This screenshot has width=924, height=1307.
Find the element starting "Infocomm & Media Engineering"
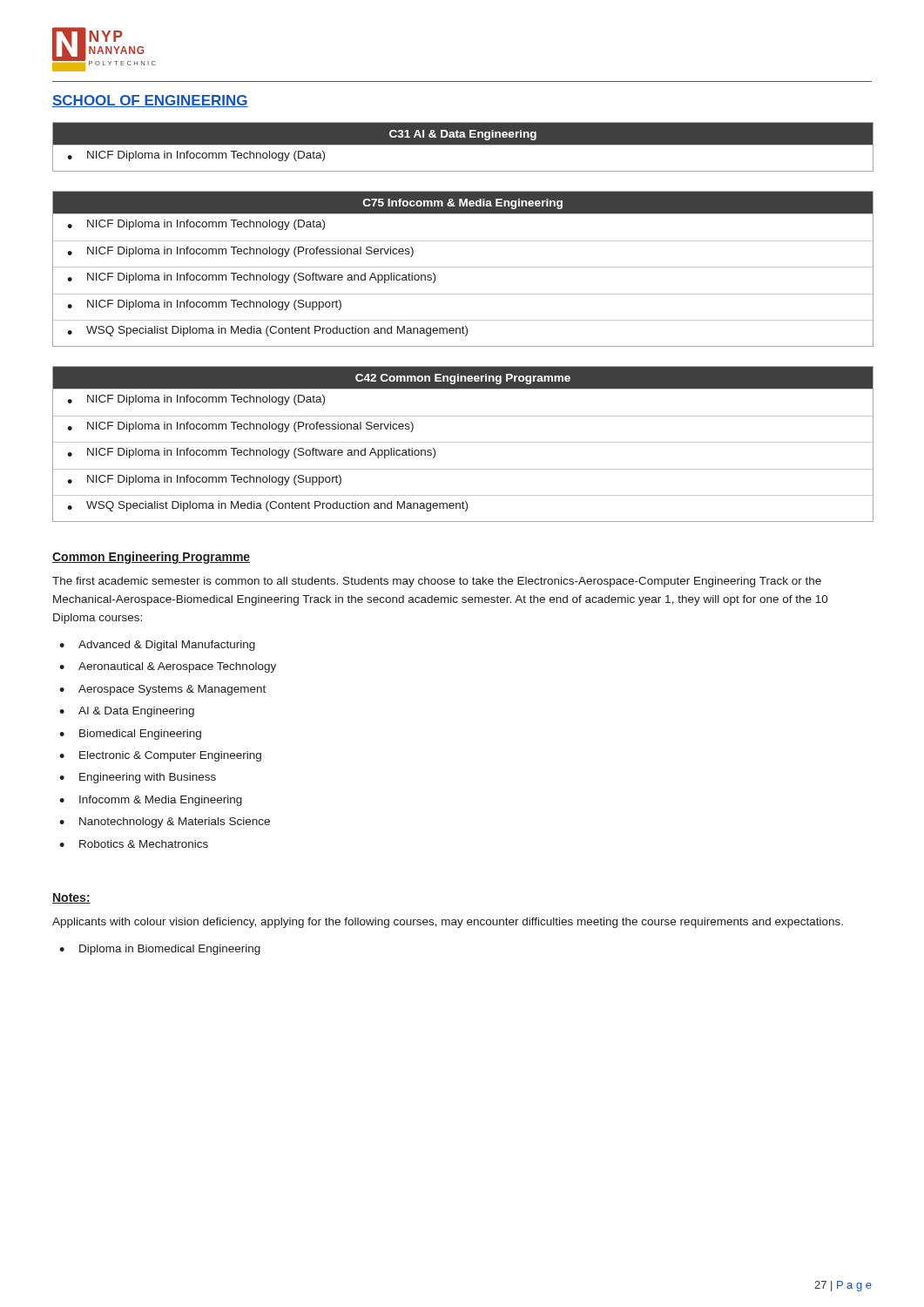click(160, 799)
